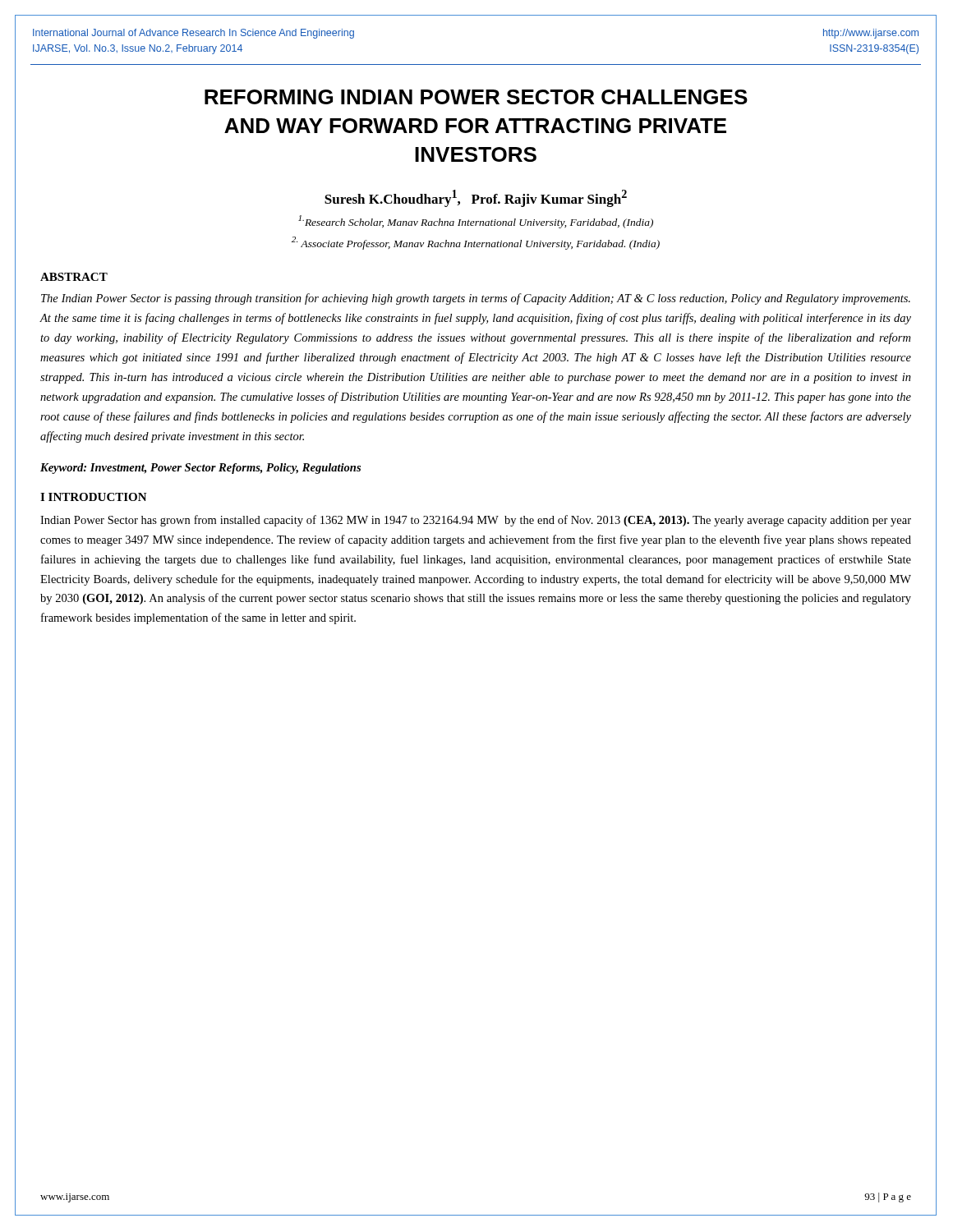Point to the block starting "Associate Professor, Manav Rachna International"
This screenshot has height=1232, width=953.
(476, 242)
